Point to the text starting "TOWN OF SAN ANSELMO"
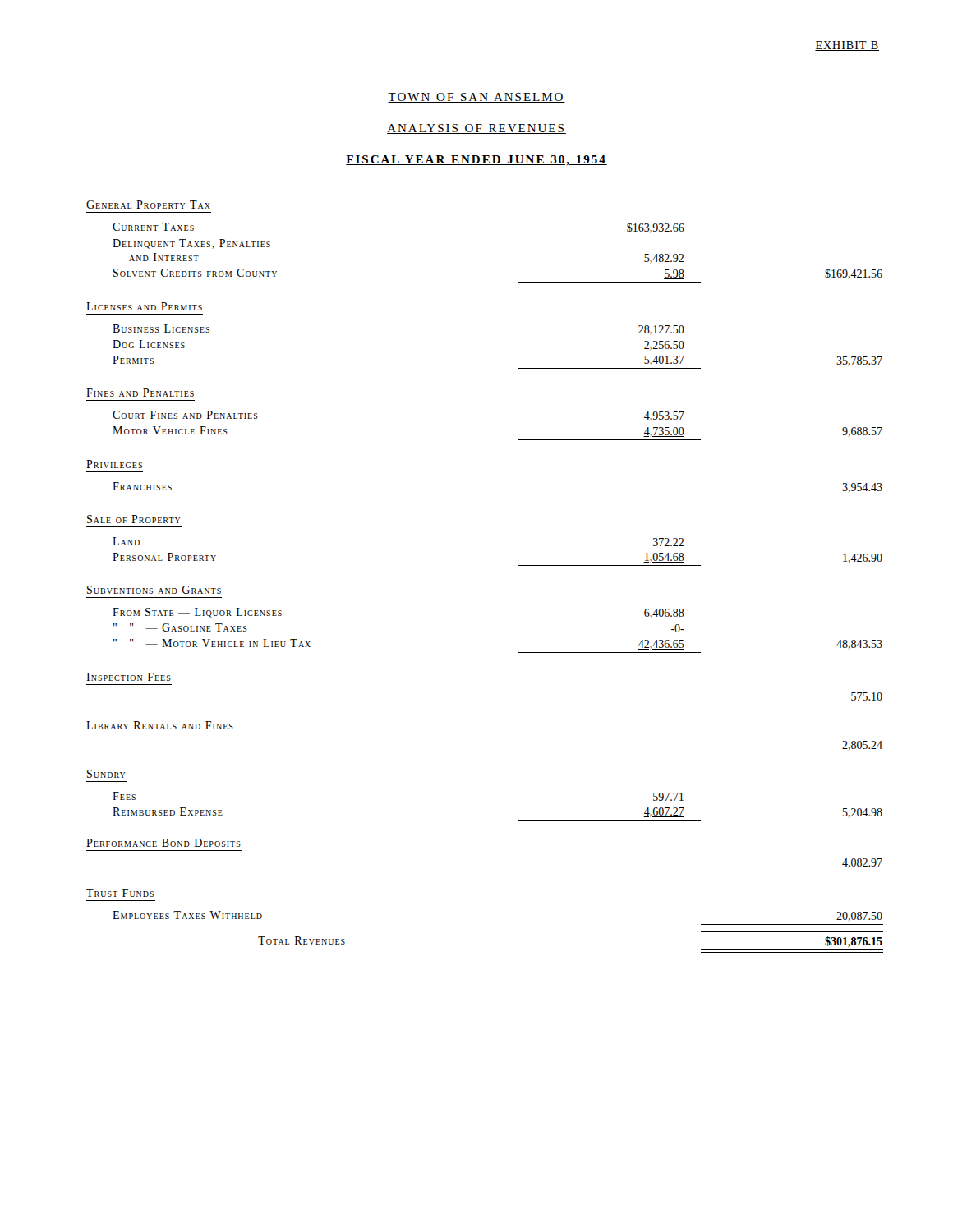Screen dimensions: 1232x953 476,97
